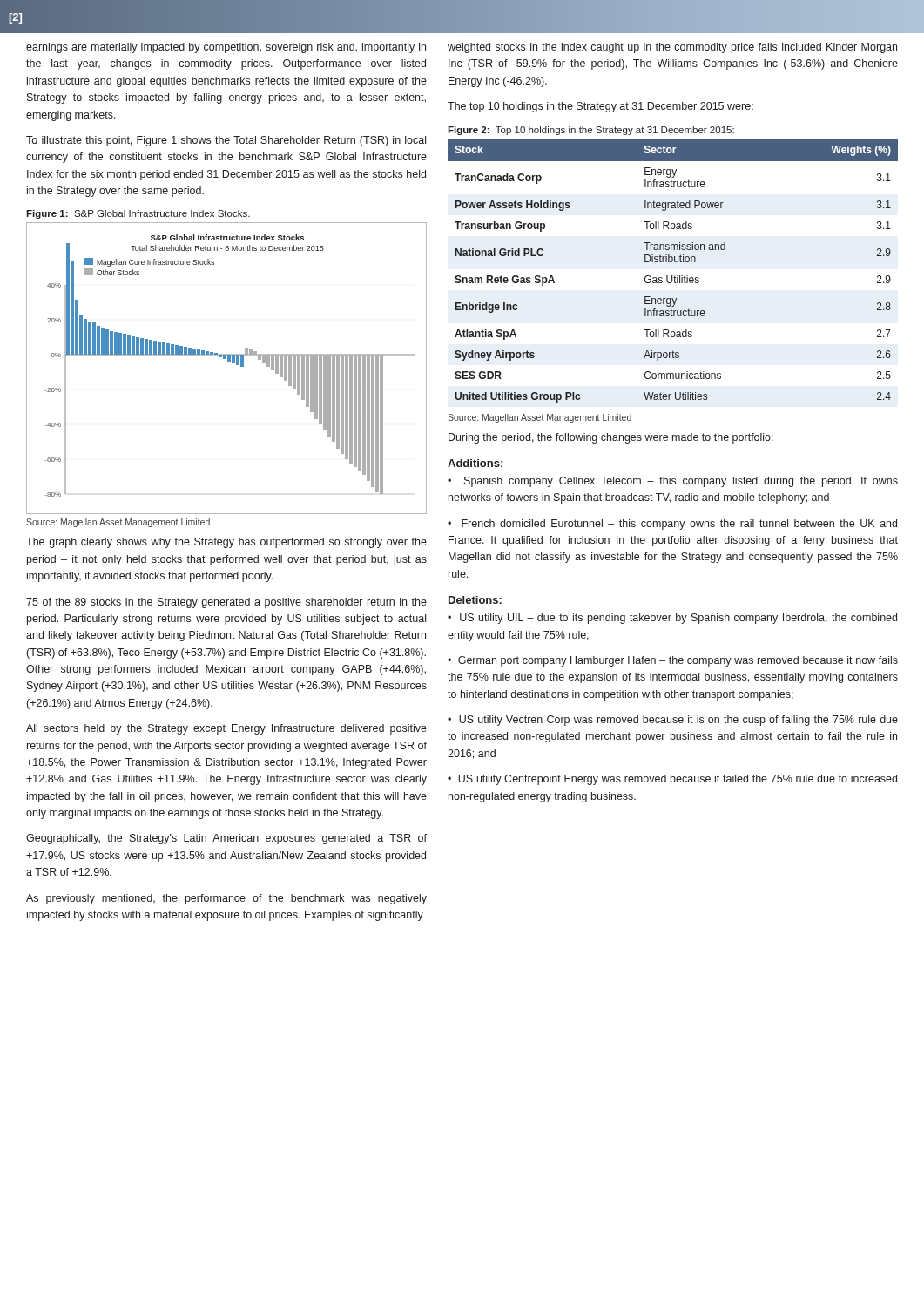The image size is (924, 1307).
Task: Locate the bar chart
Action: [x=226, y=368]
